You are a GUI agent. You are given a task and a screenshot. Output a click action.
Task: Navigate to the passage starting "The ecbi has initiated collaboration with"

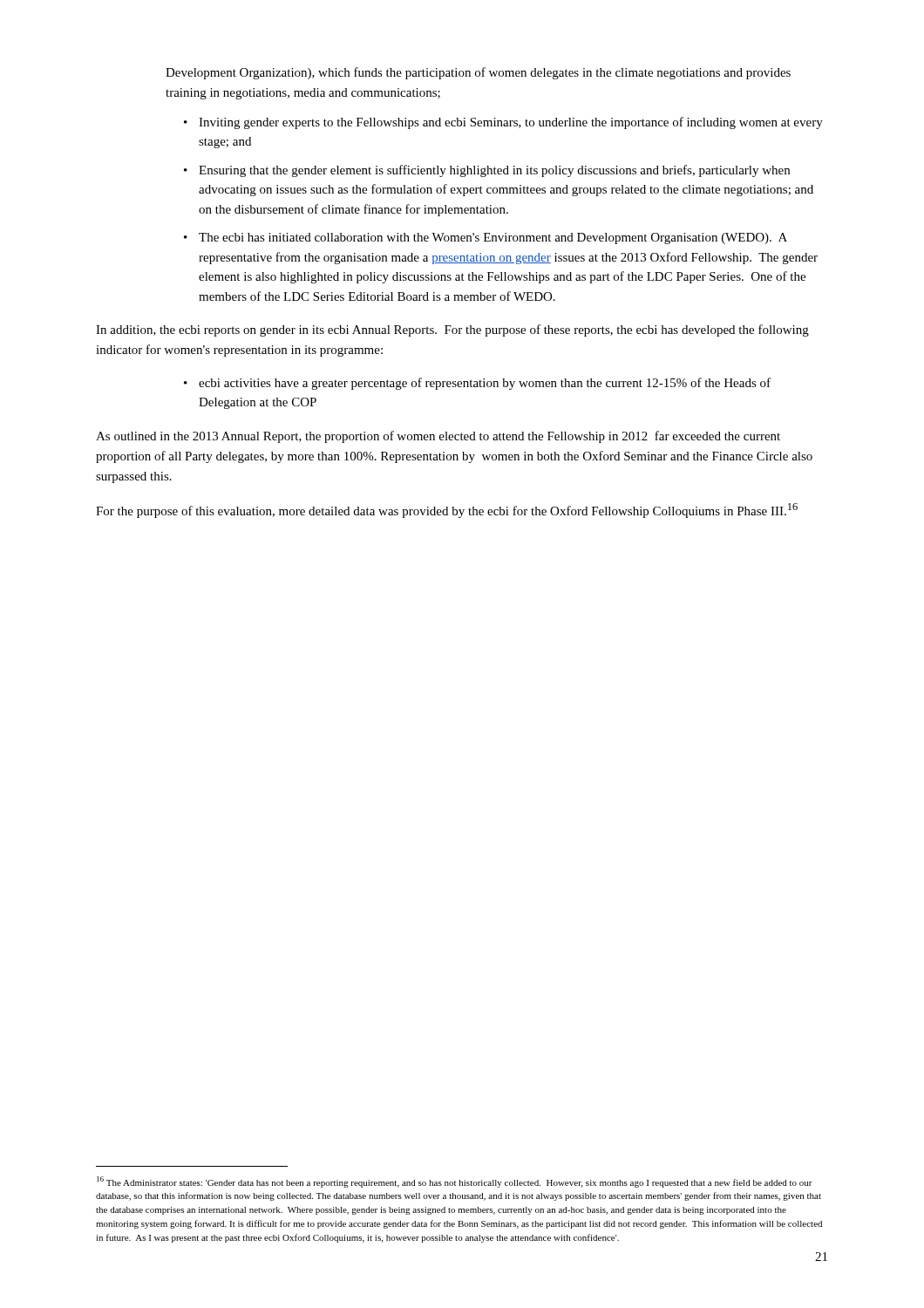click(x=508, y=267)
